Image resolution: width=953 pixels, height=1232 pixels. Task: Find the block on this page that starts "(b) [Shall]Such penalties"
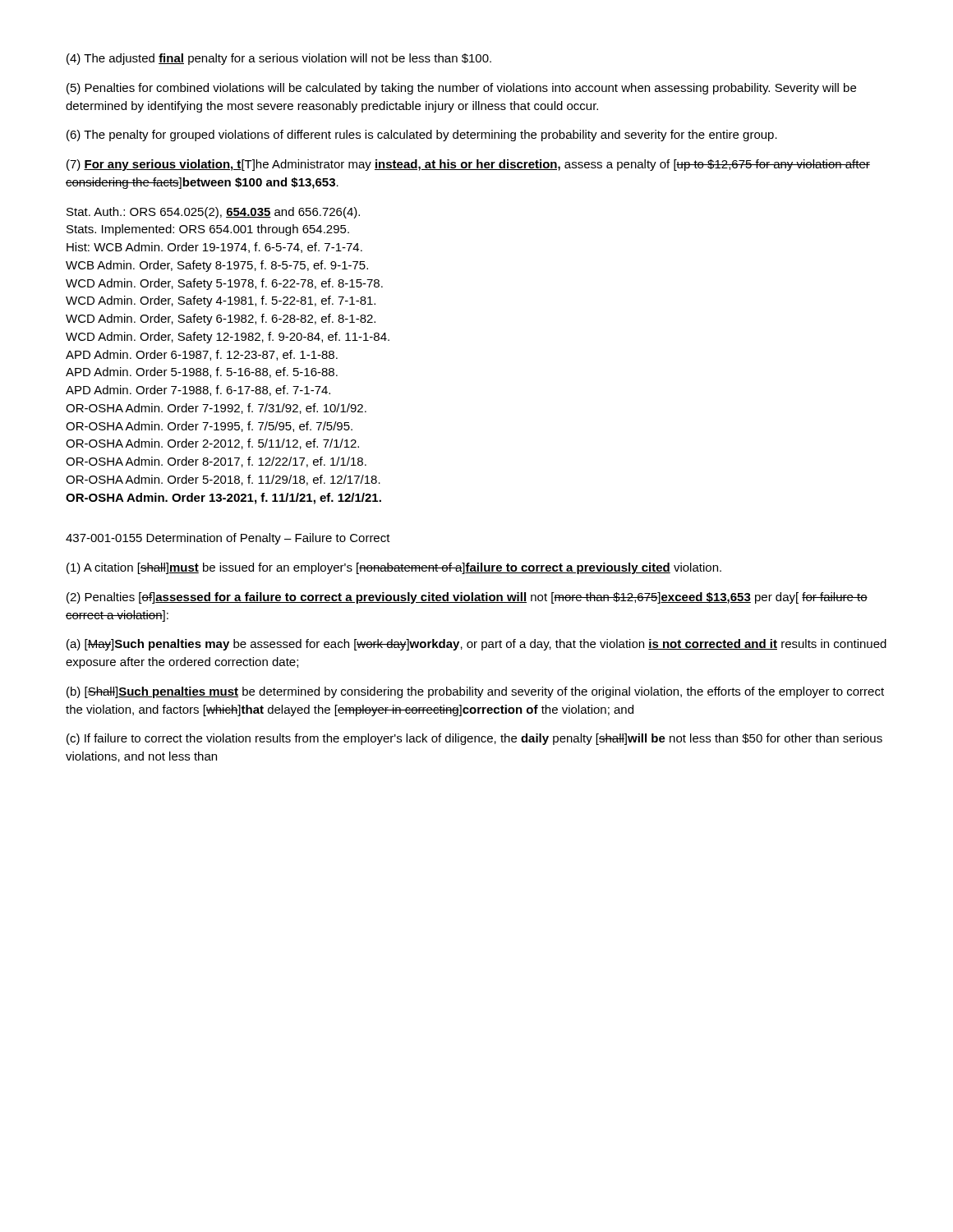coord(475,700)
